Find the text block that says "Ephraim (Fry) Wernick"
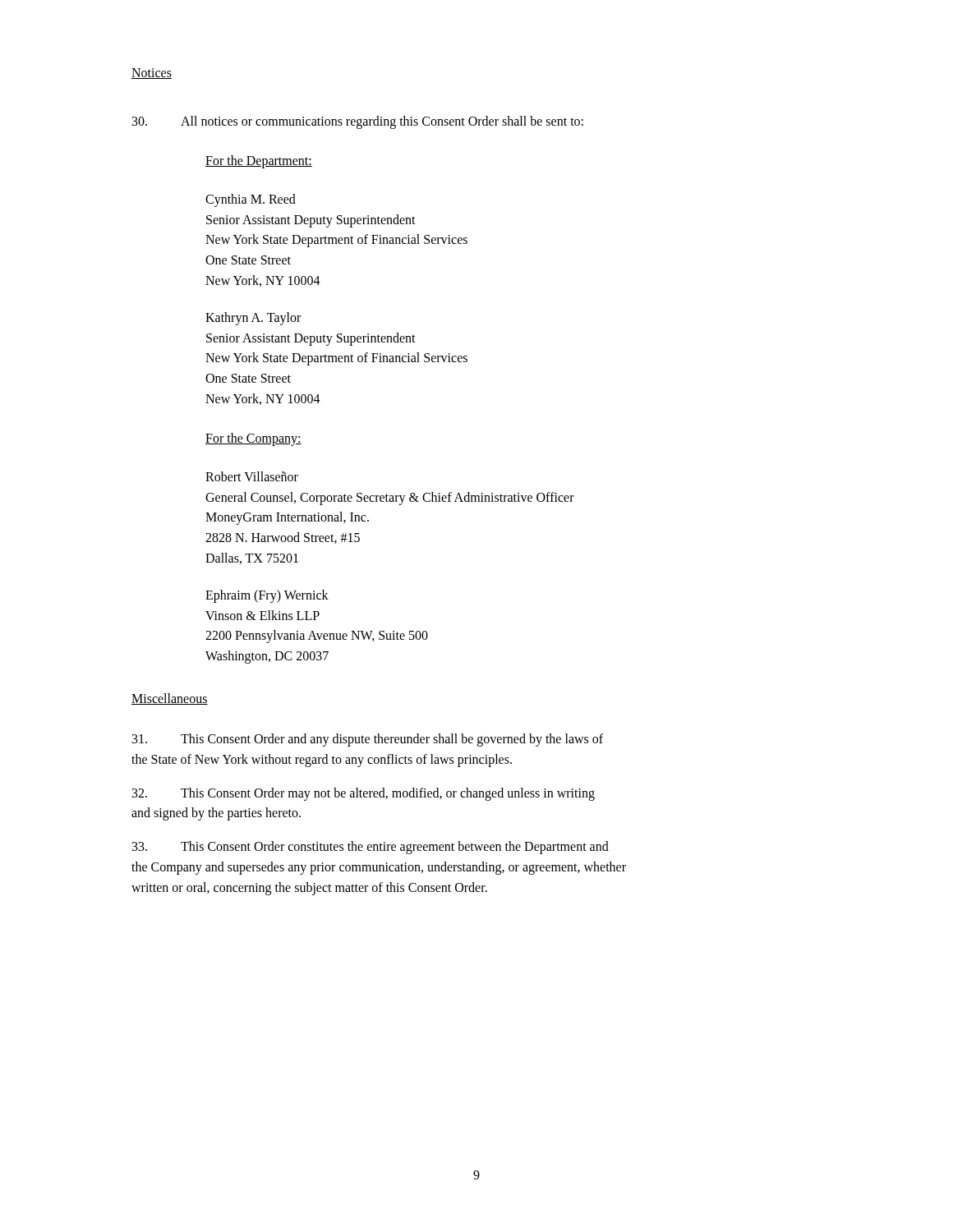Image resolution: width=953 pixels, height=1232 pixels. 317,625
